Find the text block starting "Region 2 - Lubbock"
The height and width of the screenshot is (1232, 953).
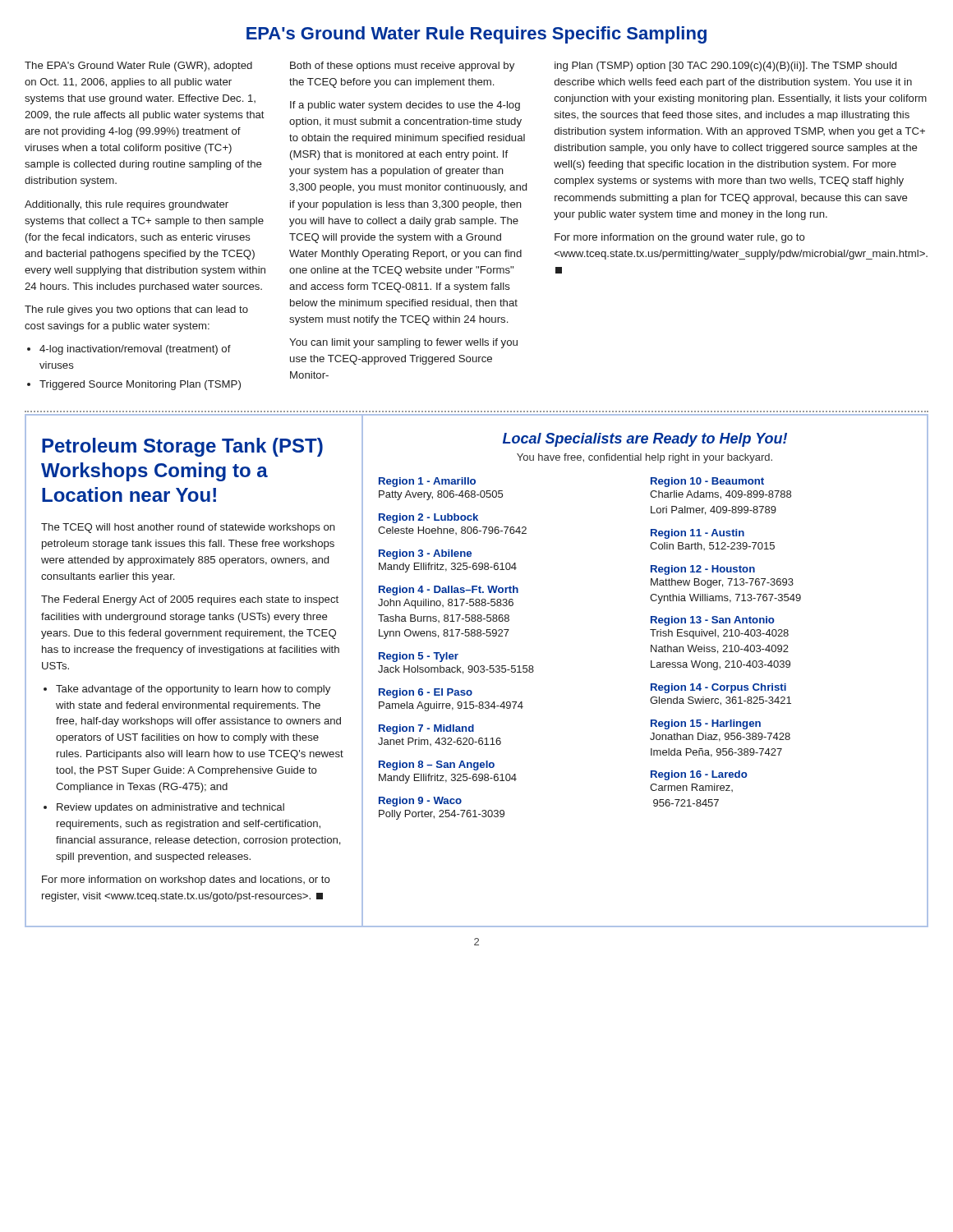coord(509,525)
